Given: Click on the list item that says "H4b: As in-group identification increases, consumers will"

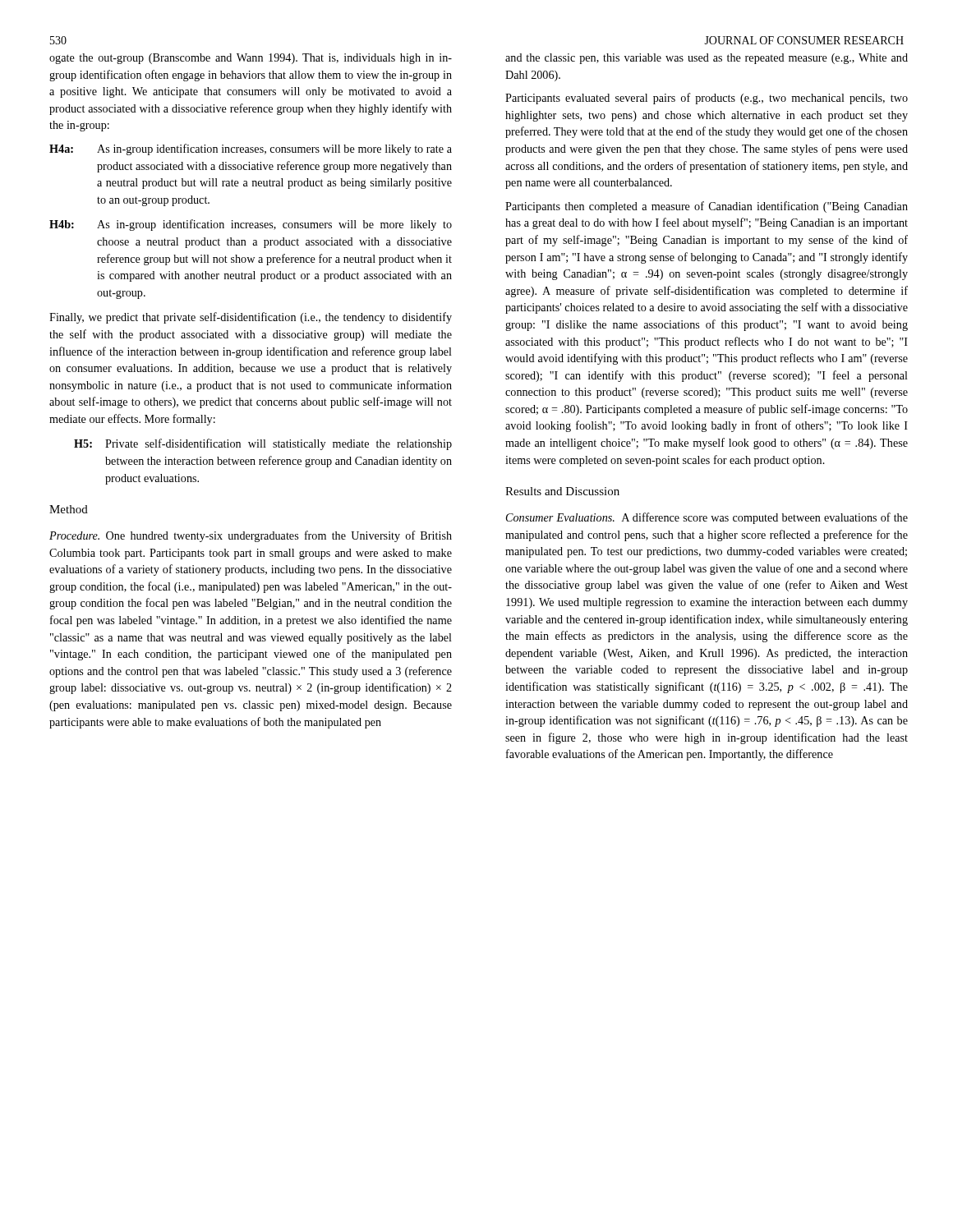Looking at the screenshot, I should click(251, 259).
